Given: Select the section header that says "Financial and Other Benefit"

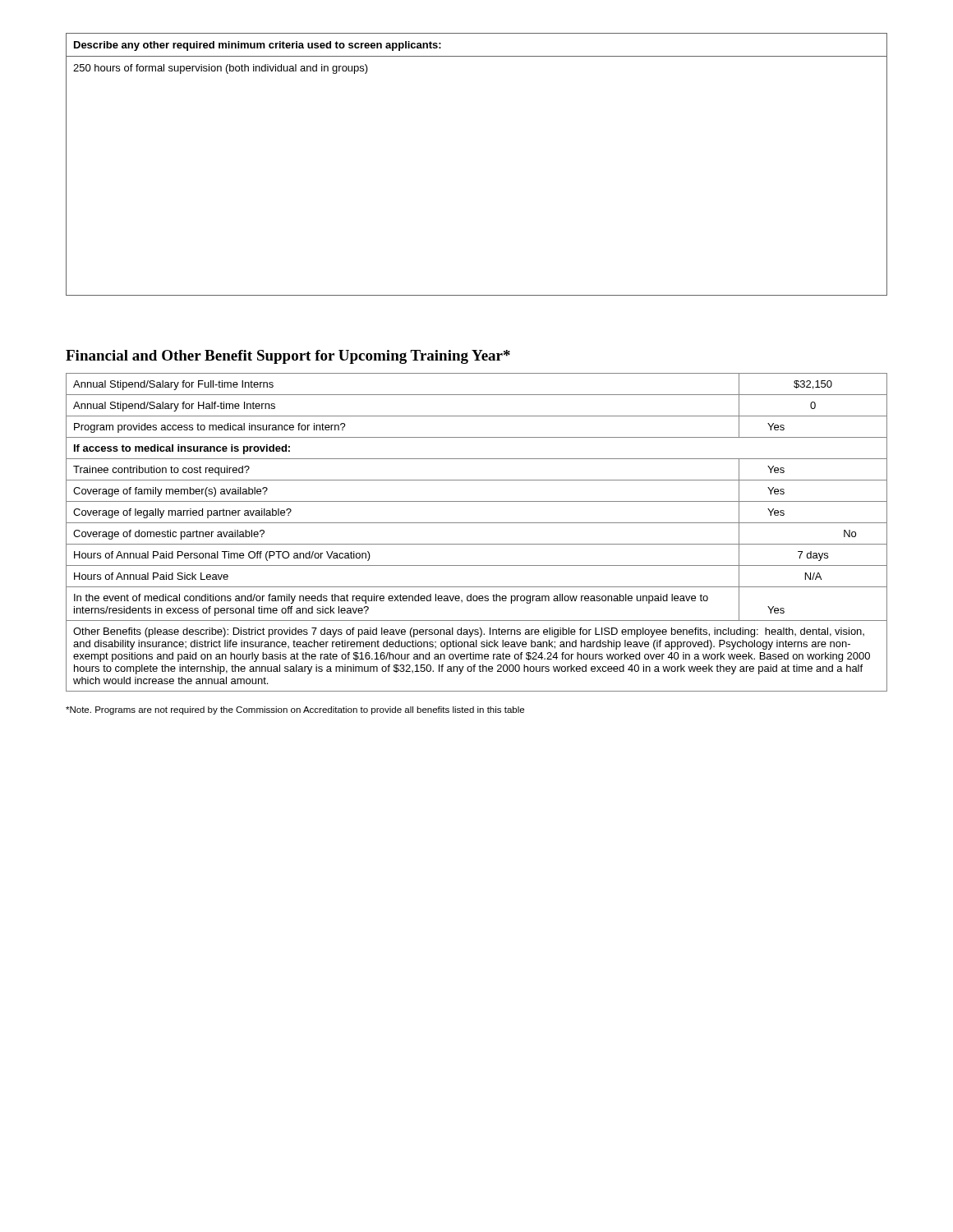Looking at the screenshot, I should coord(288,355).
